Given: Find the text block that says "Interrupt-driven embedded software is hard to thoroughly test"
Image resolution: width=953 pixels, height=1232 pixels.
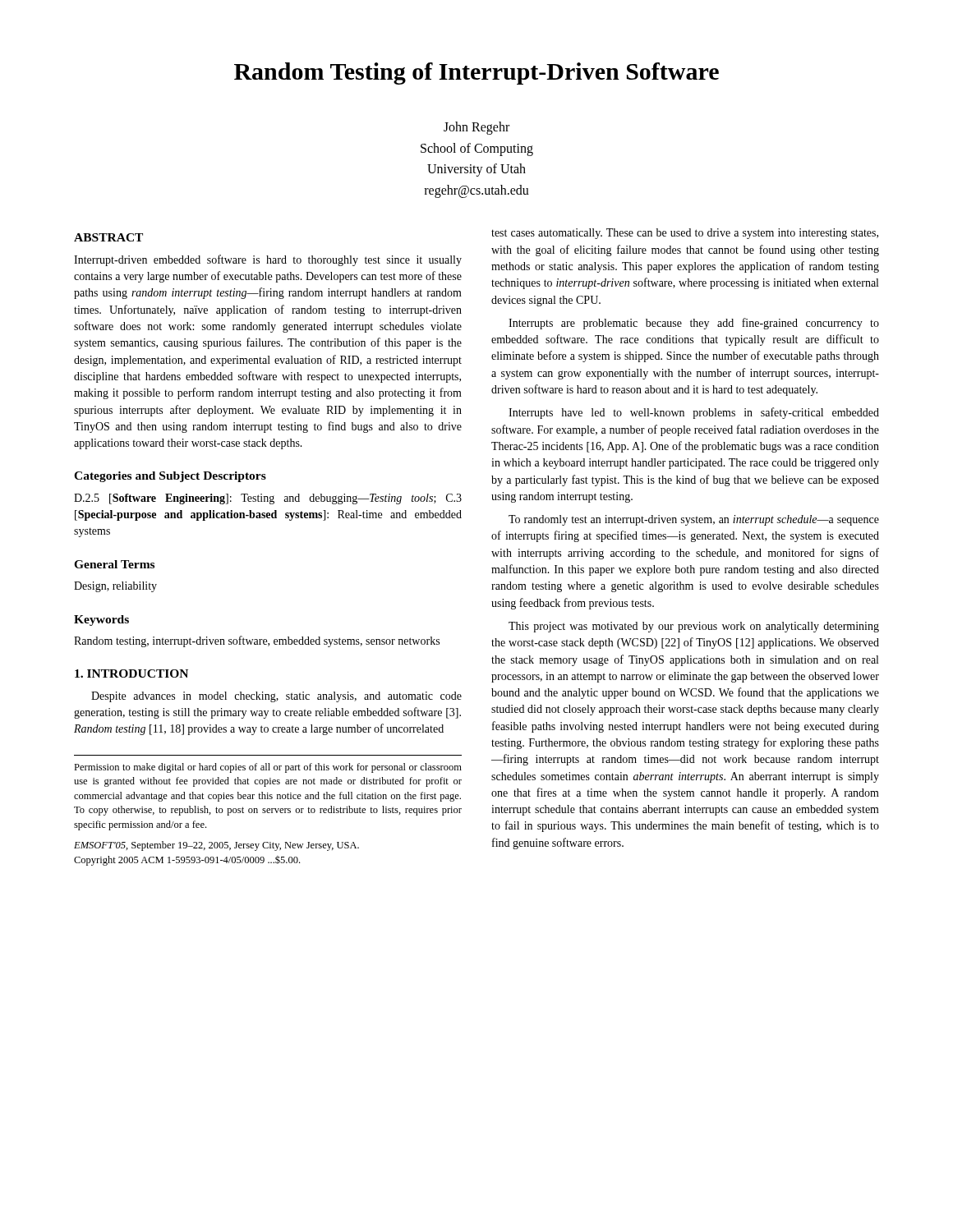Looking at the screenshot, I should pos(268,352).
